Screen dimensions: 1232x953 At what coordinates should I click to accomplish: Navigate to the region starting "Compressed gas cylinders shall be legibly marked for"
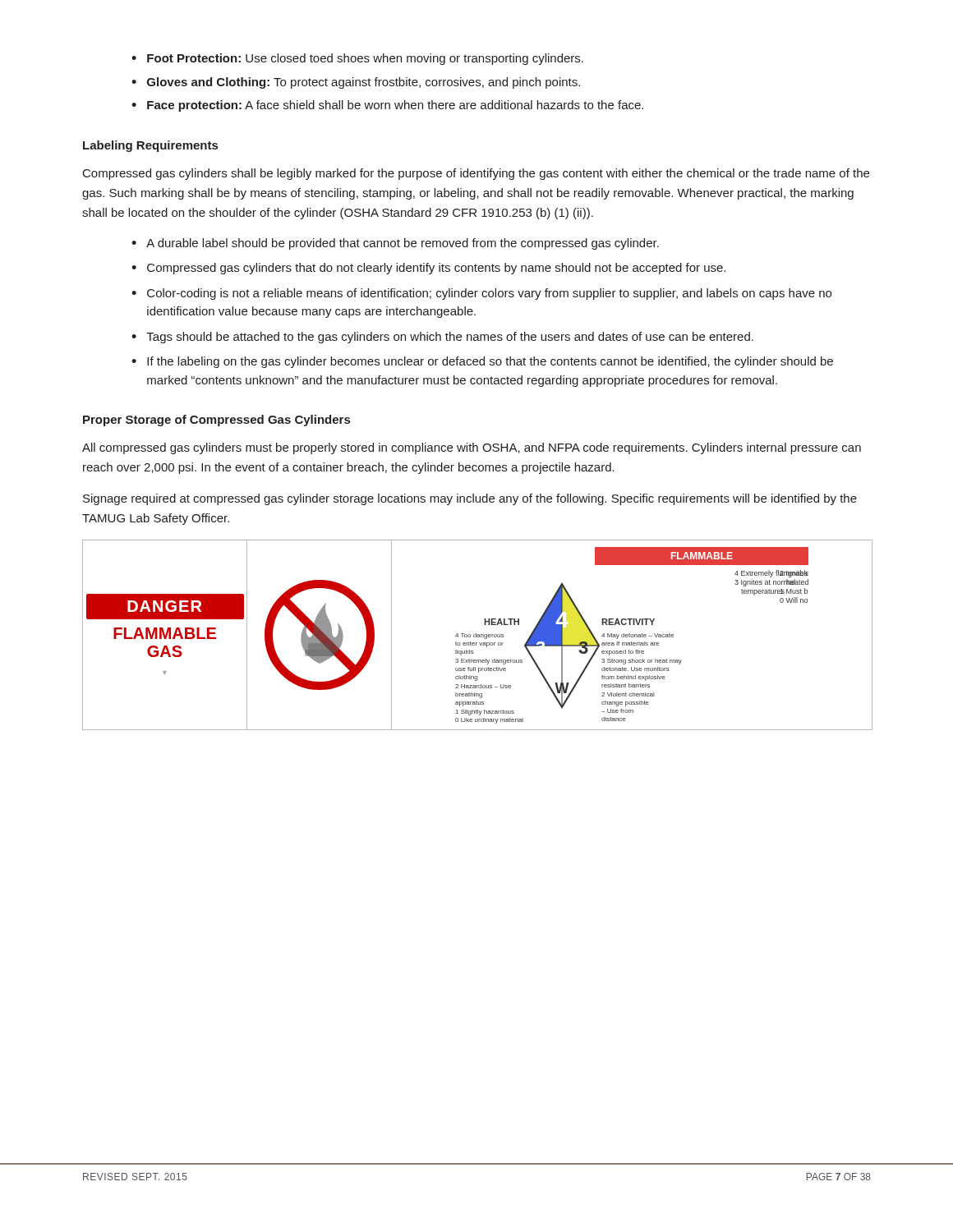476,192
